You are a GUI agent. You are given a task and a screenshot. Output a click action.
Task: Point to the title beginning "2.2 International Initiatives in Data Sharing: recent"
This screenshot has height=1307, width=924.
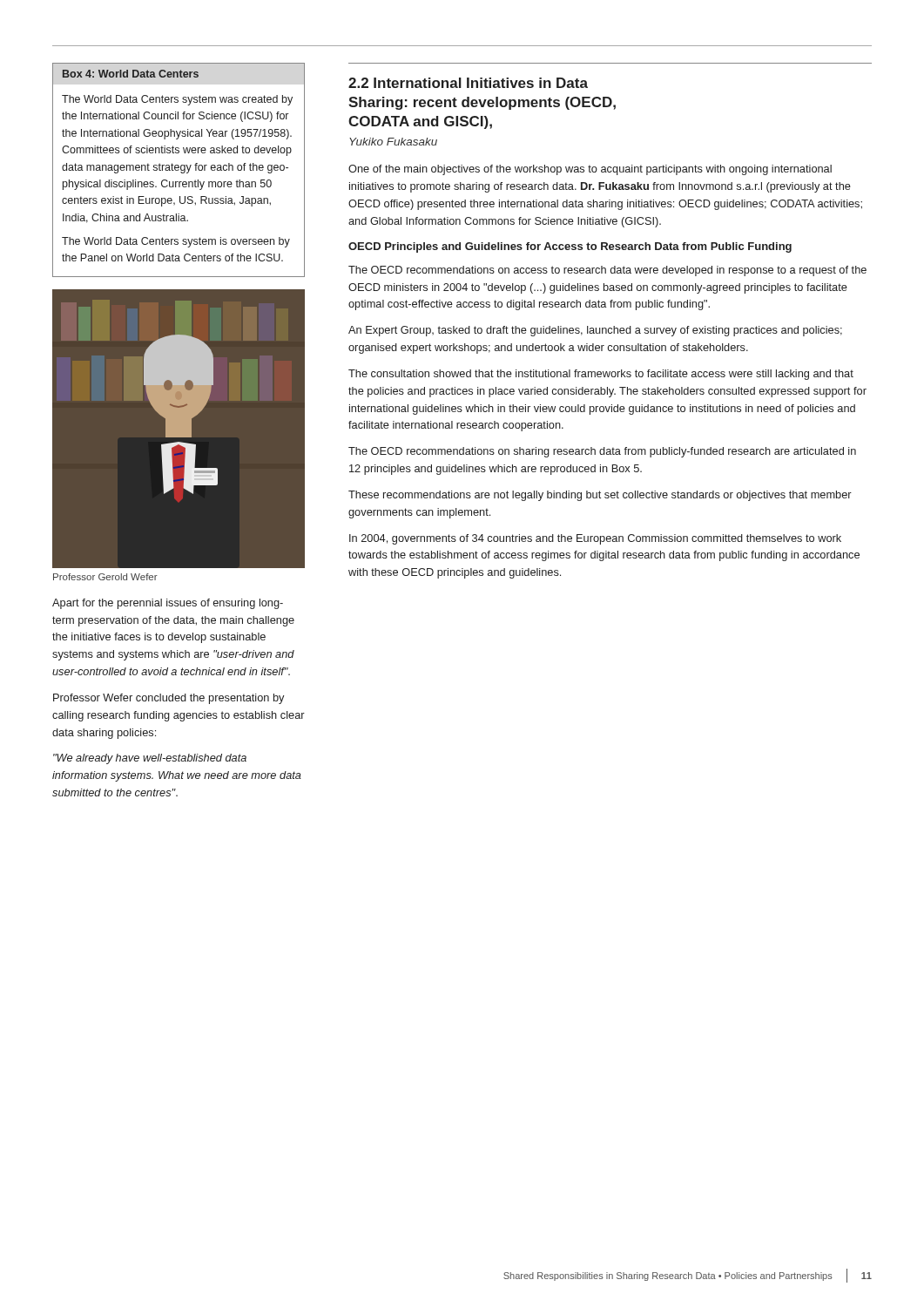click(x=482, y=102)
